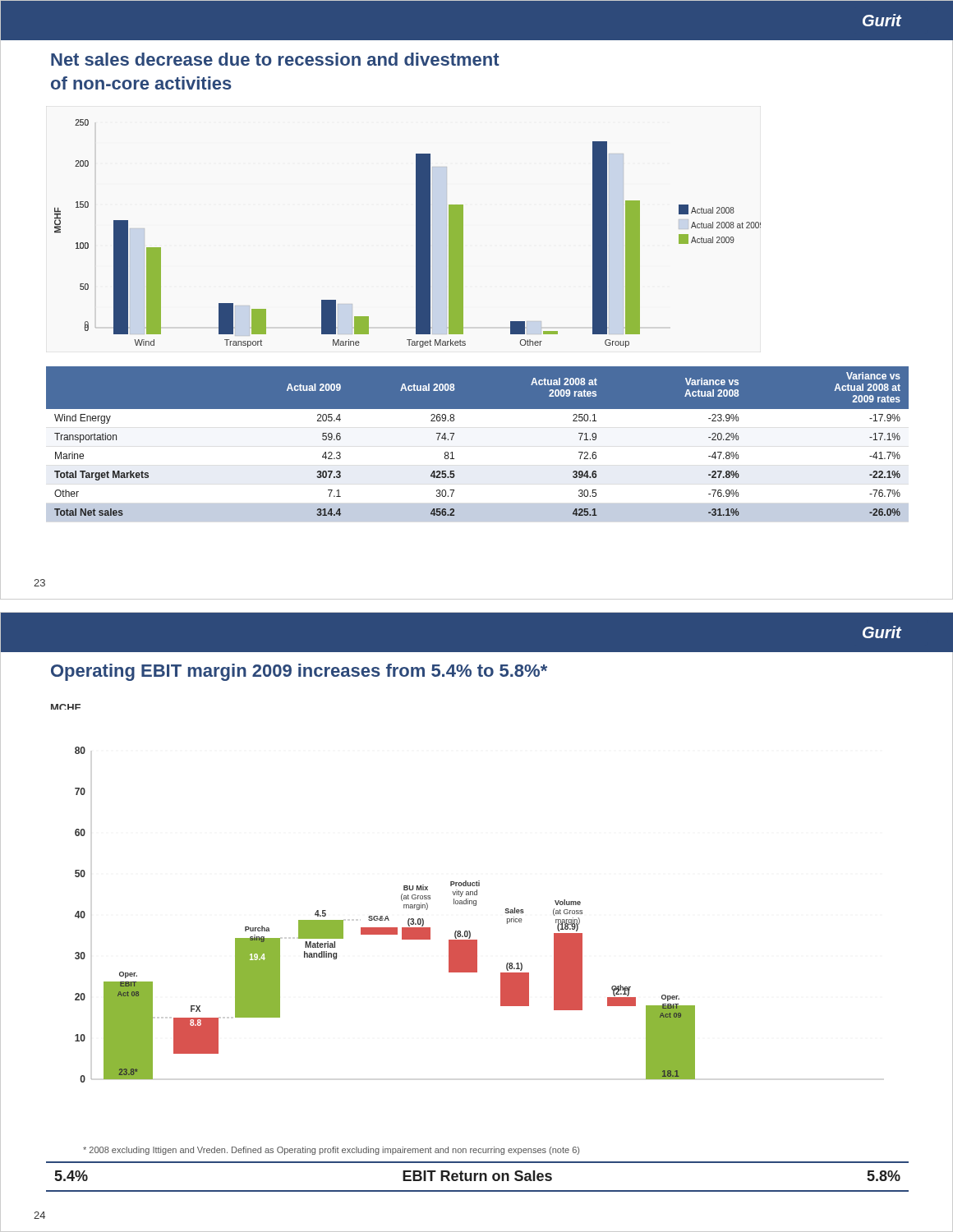Point to the block starting "Operating EBIT margin"

click(x=299, y=671)
